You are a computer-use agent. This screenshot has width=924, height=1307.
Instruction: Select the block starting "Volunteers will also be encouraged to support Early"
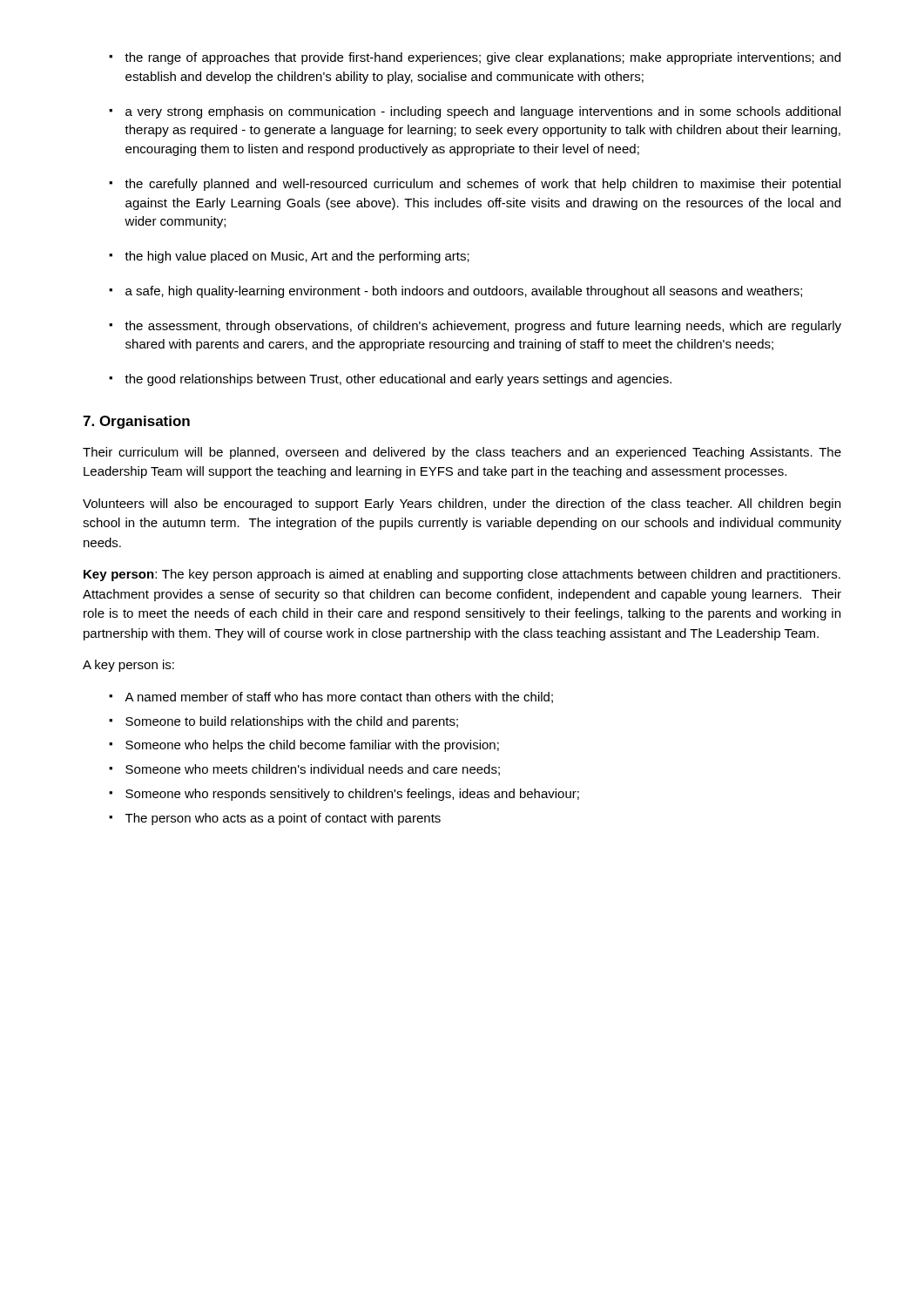(462, 523)
